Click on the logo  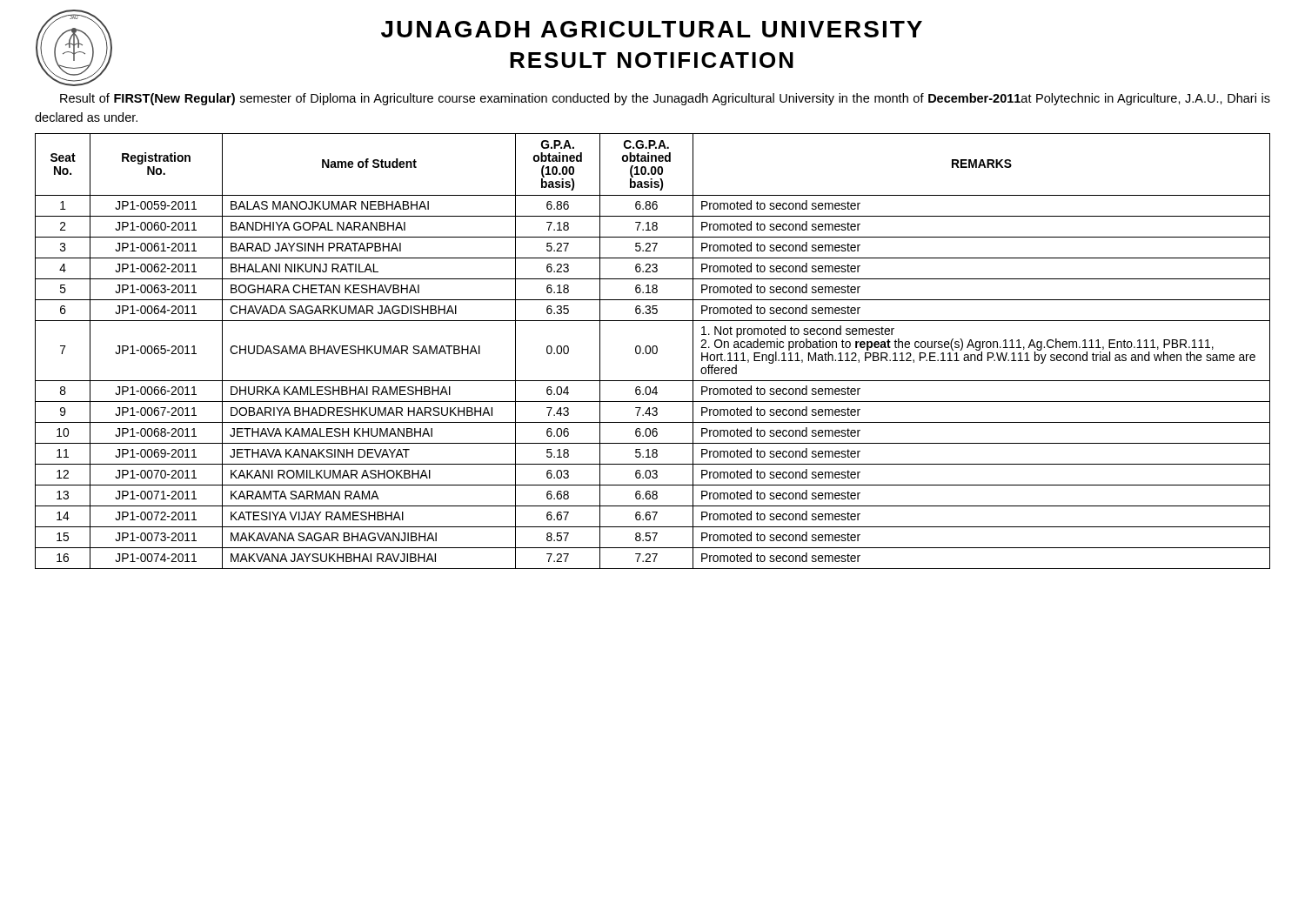tap(74, 48)
